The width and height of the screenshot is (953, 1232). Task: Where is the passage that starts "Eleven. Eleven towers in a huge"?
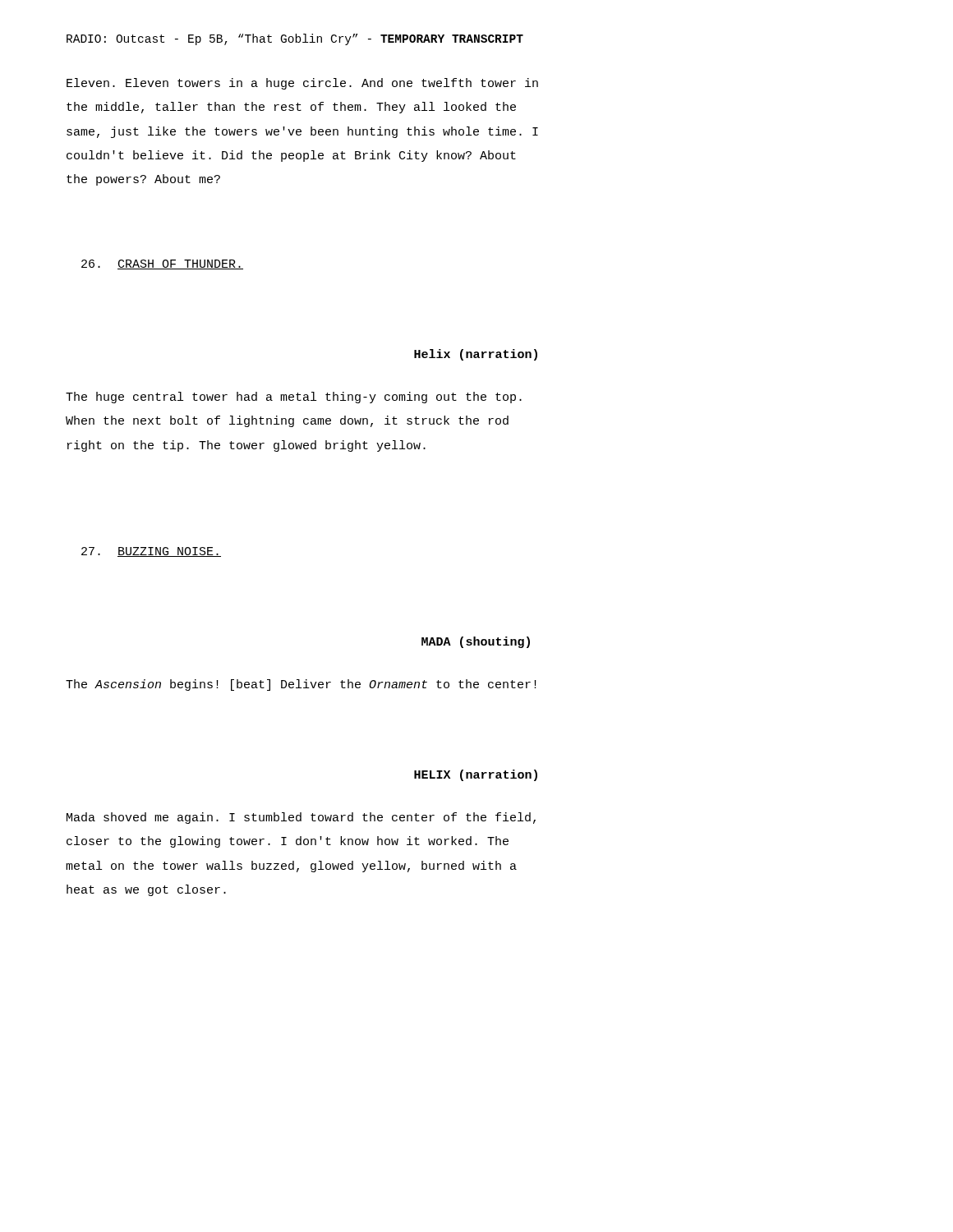point(302,132)
